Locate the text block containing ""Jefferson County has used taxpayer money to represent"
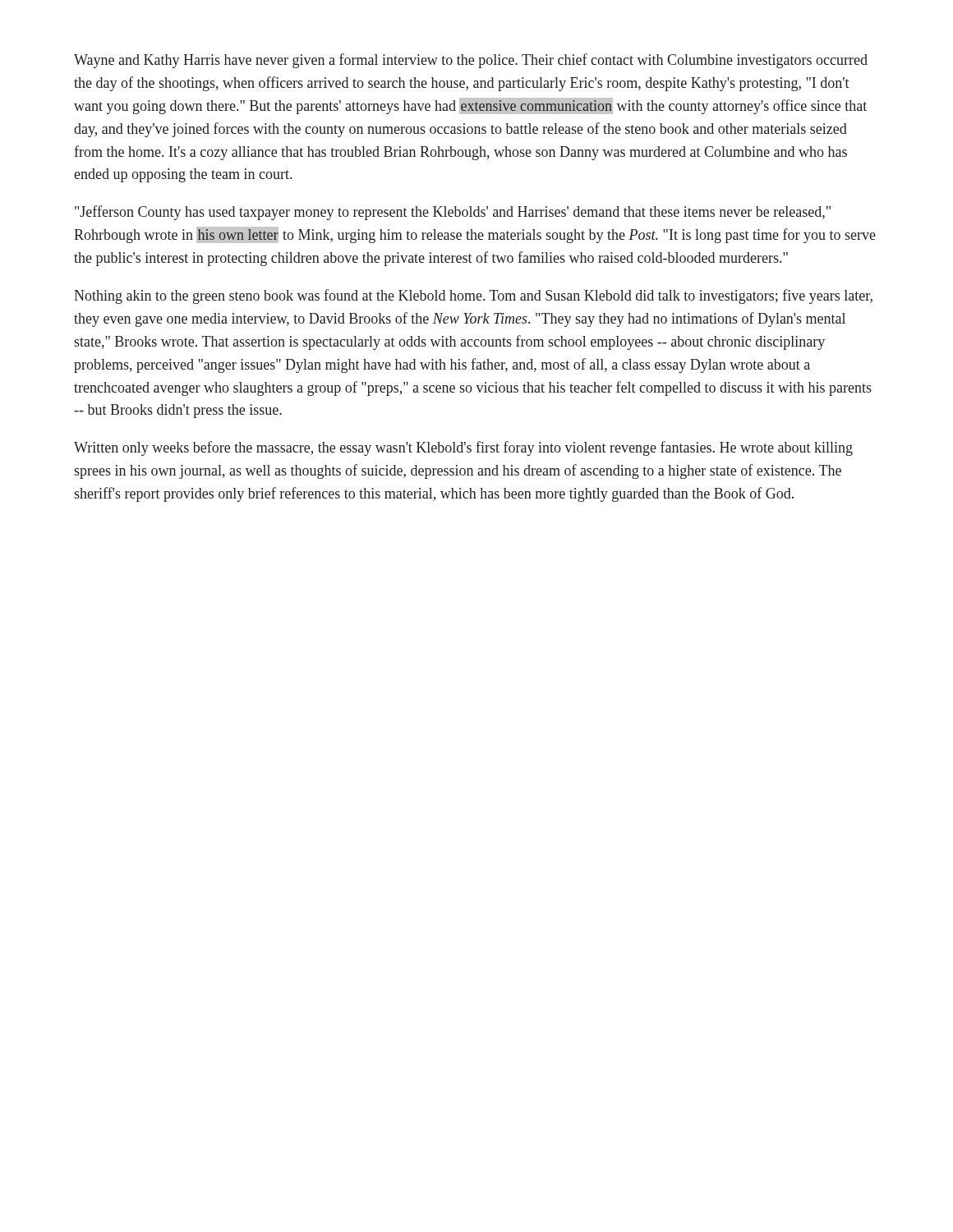This screenshot has height=1232, width=953. pyautogui.click(x=476, y=236)
